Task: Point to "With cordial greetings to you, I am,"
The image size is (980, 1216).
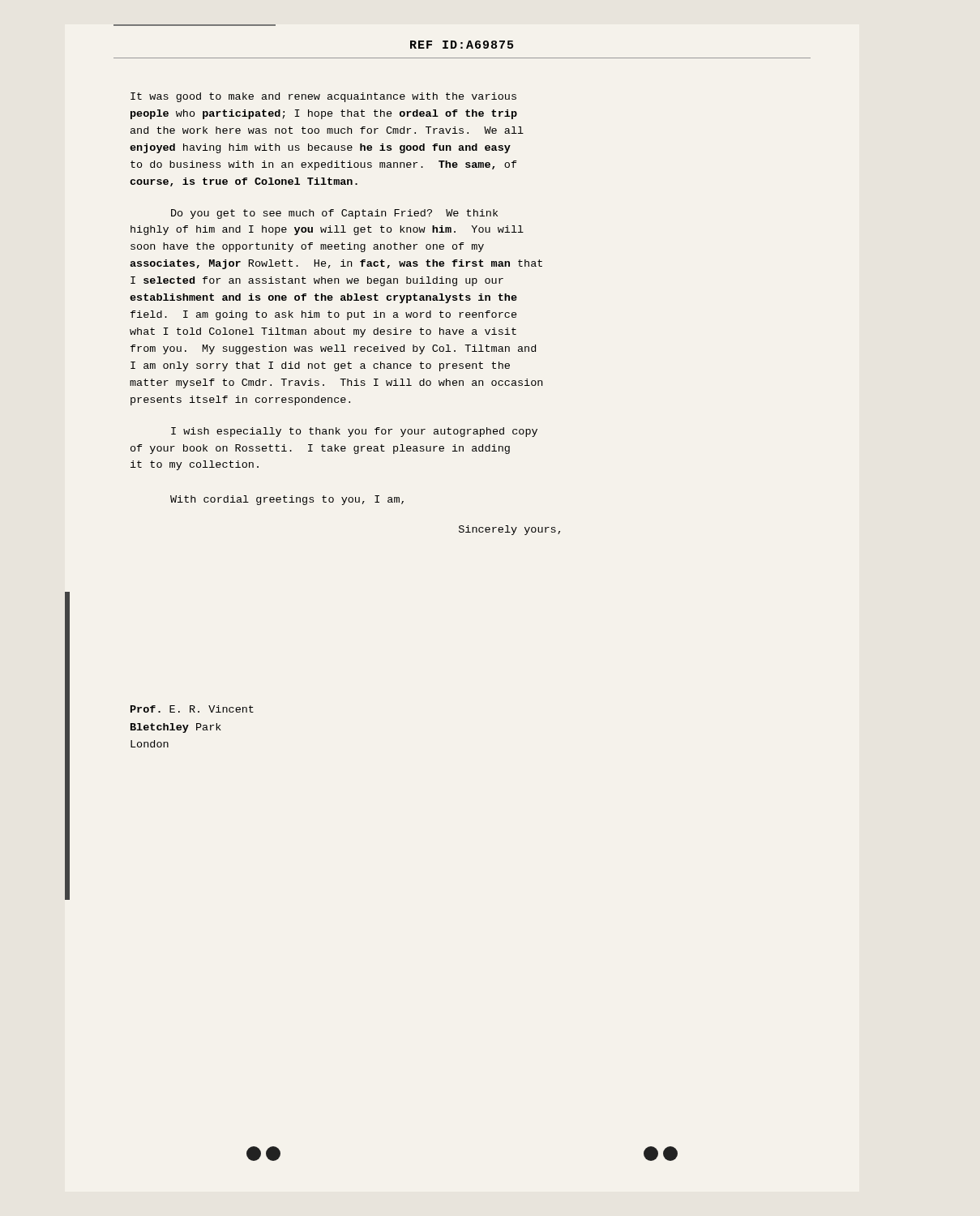Action: click(288, 500)
